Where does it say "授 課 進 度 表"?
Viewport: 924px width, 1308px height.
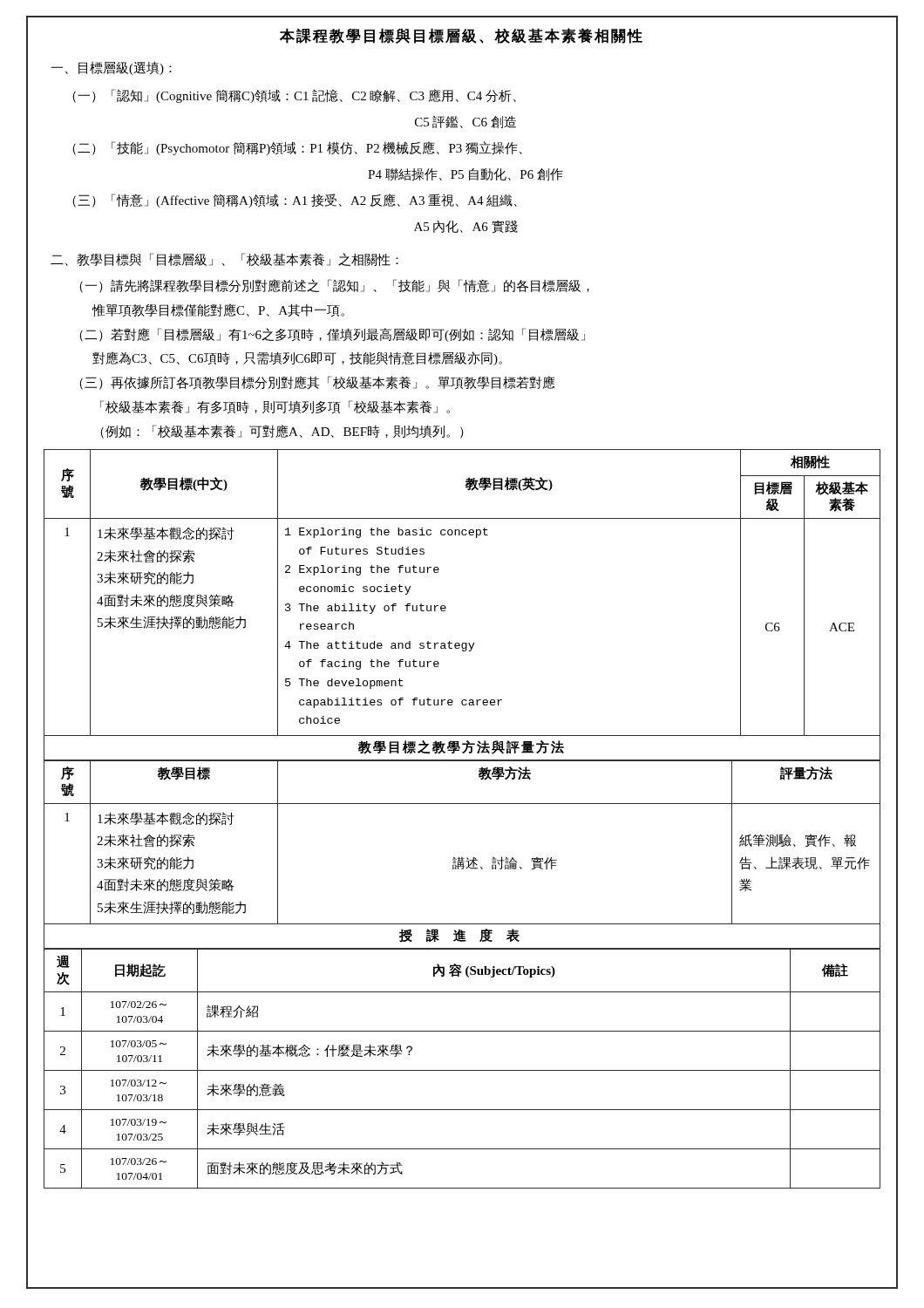[x=462, y=936]
